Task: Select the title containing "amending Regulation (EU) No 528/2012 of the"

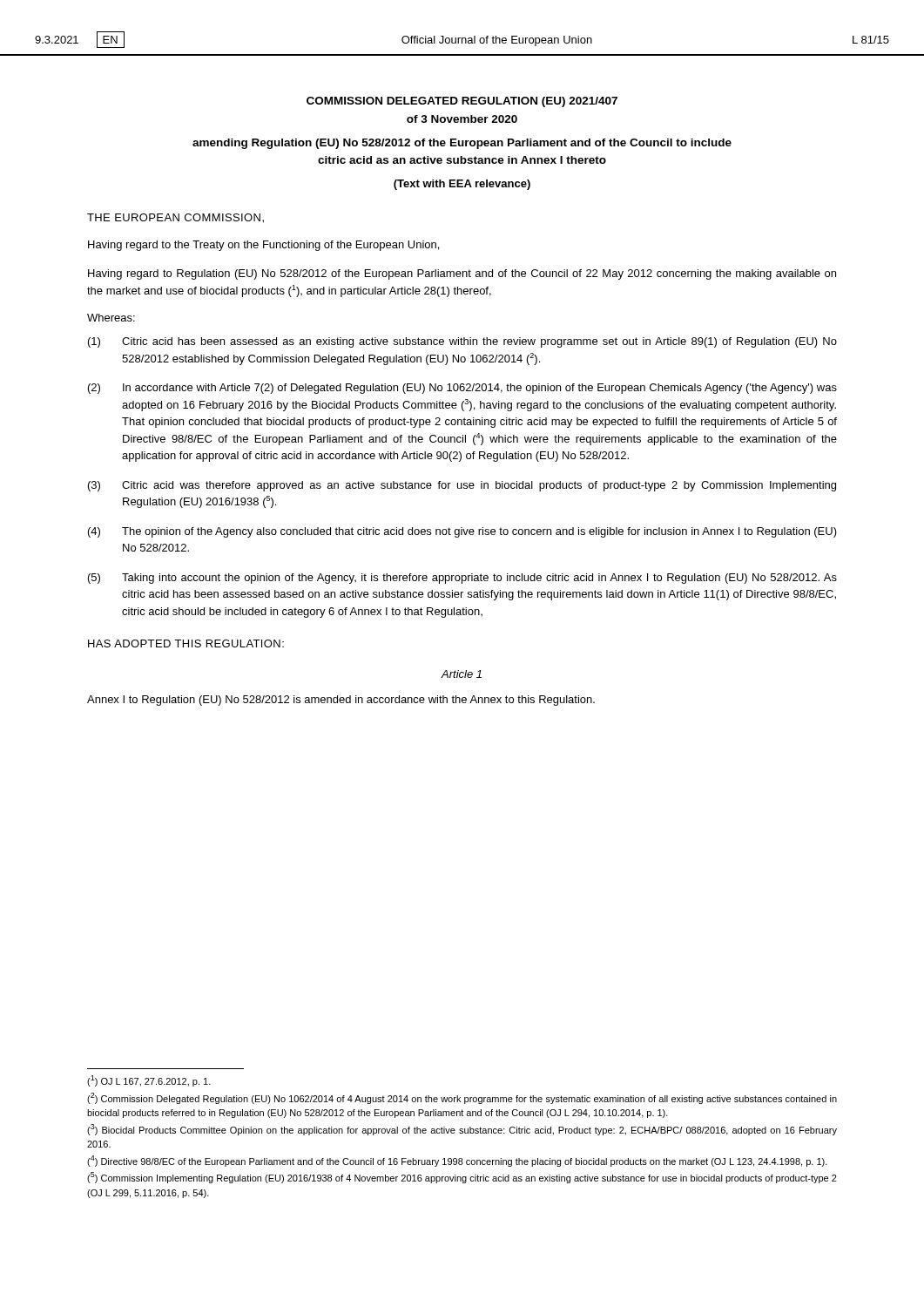Action: (x=462, y=151)
